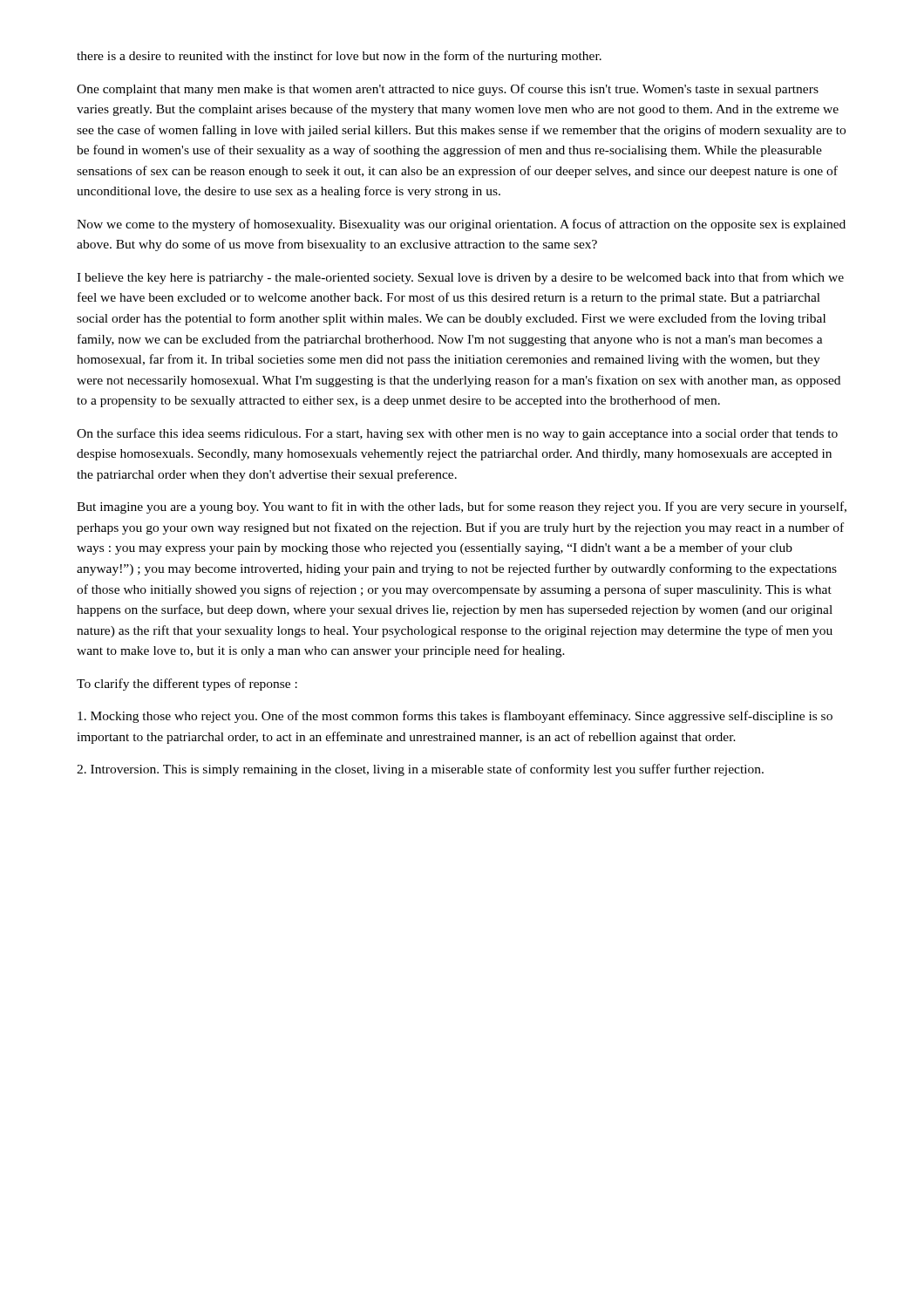
Task: Where does it say "To clarify the different types of reponse :"?
Action: tap(187, 683)
